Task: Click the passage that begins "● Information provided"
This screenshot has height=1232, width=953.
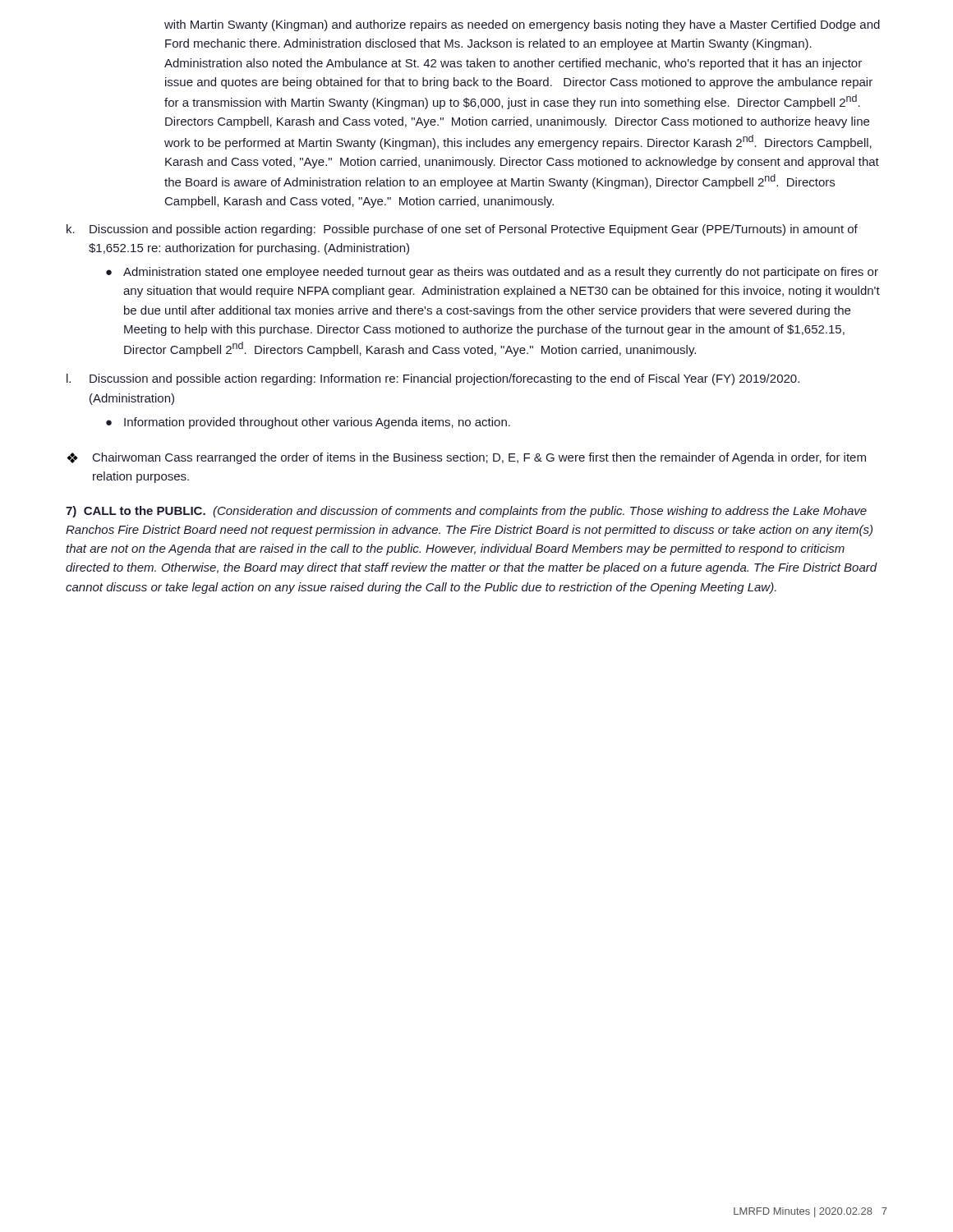Action: [496, 422]
